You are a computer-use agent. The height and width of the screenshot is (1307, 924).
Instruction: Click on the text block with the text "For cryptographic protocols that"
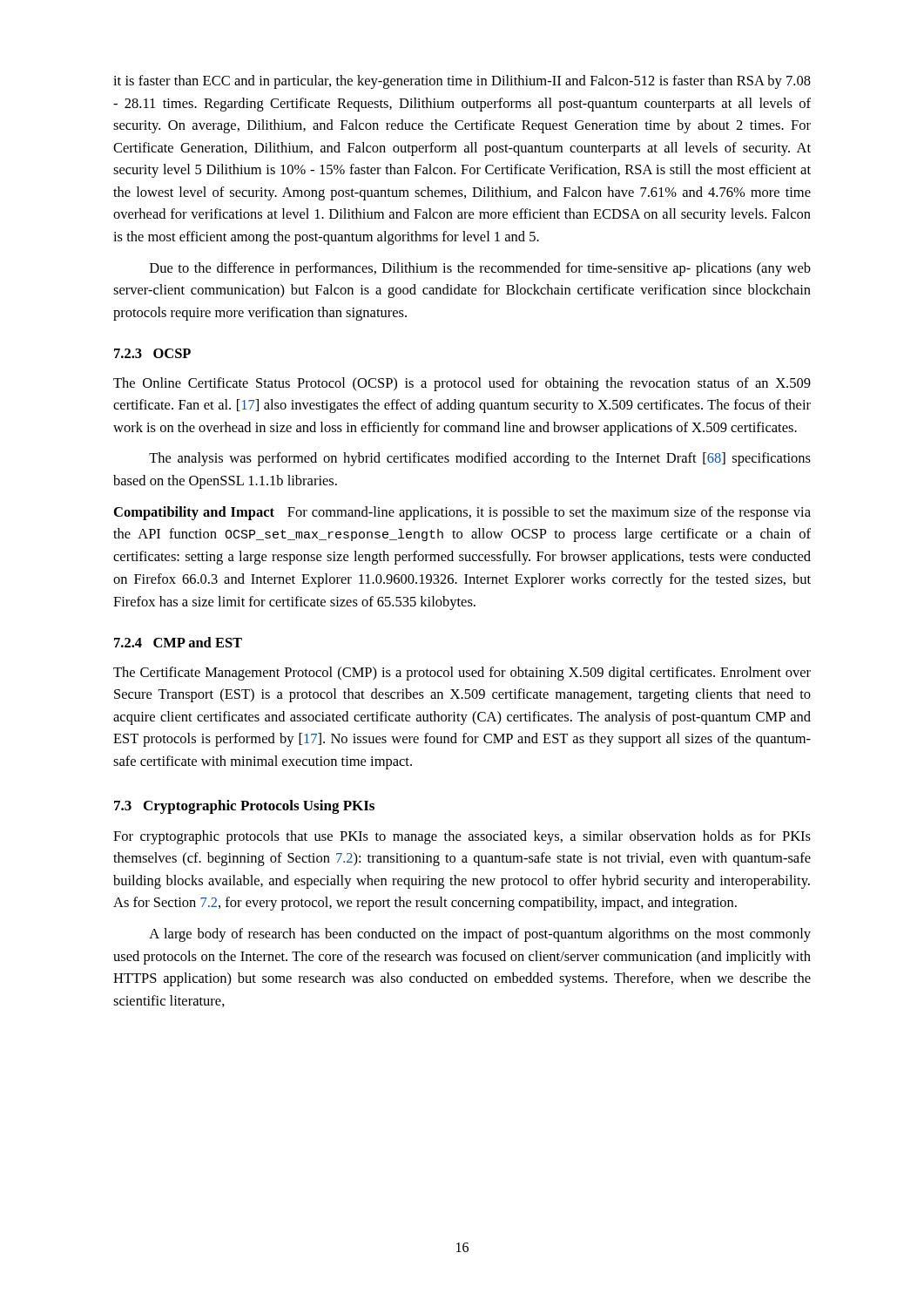click(462, 870)
